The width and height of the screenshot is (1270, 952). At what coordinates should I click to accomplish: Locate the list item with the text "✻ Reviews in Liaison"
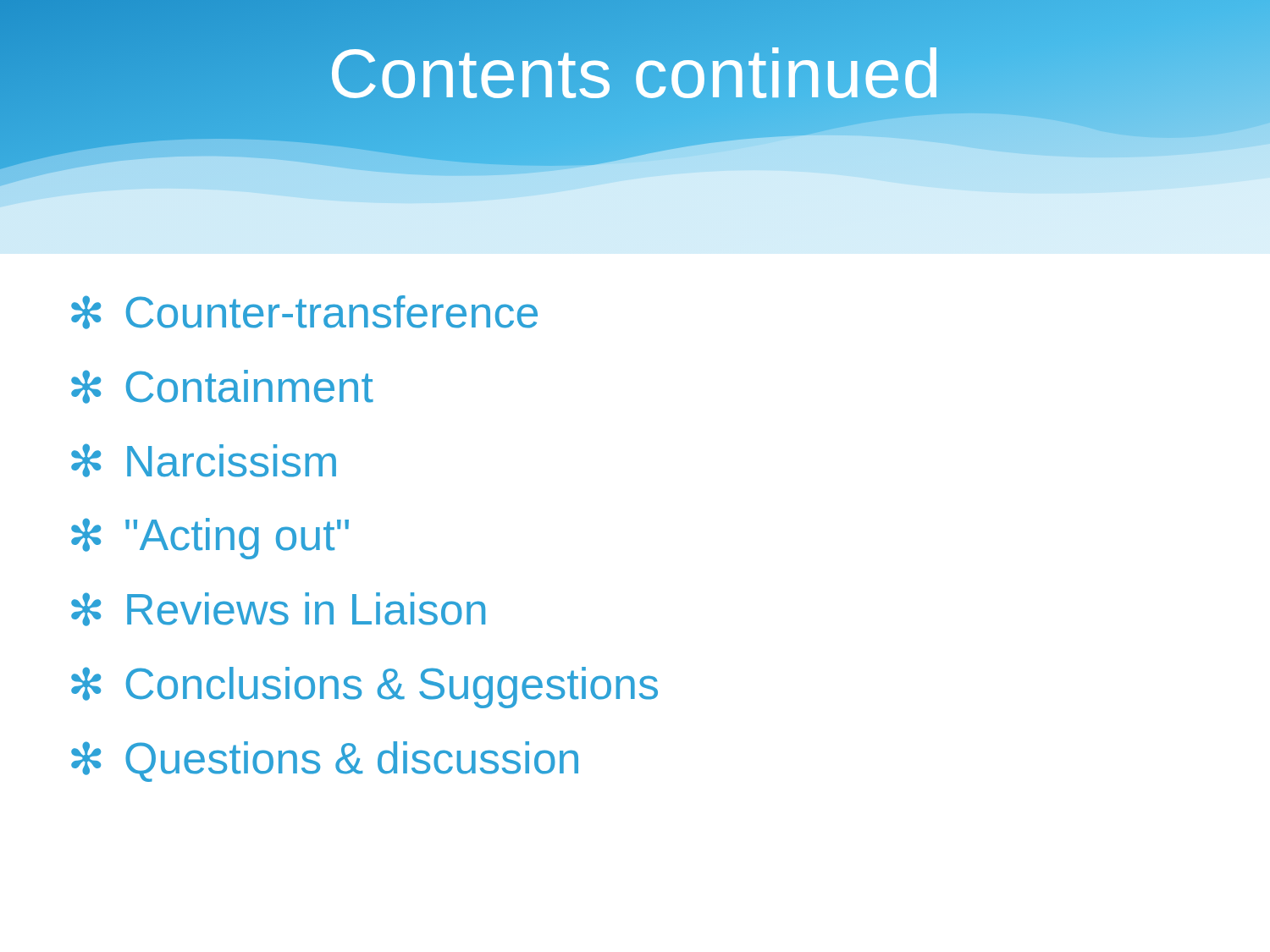pos(278,610)
